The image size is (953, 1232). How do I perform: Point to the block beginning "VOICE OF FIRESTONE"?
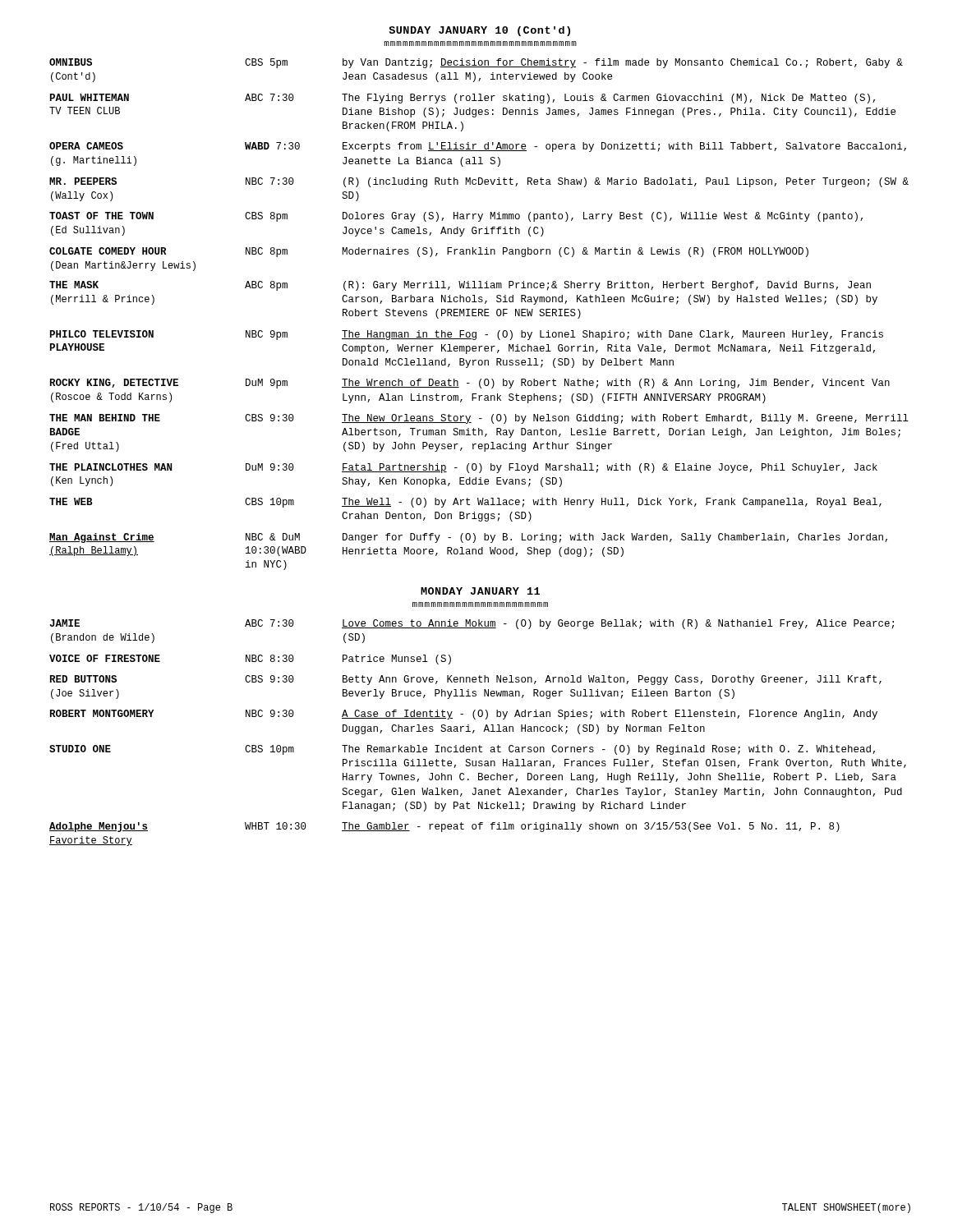click(250, 660)
